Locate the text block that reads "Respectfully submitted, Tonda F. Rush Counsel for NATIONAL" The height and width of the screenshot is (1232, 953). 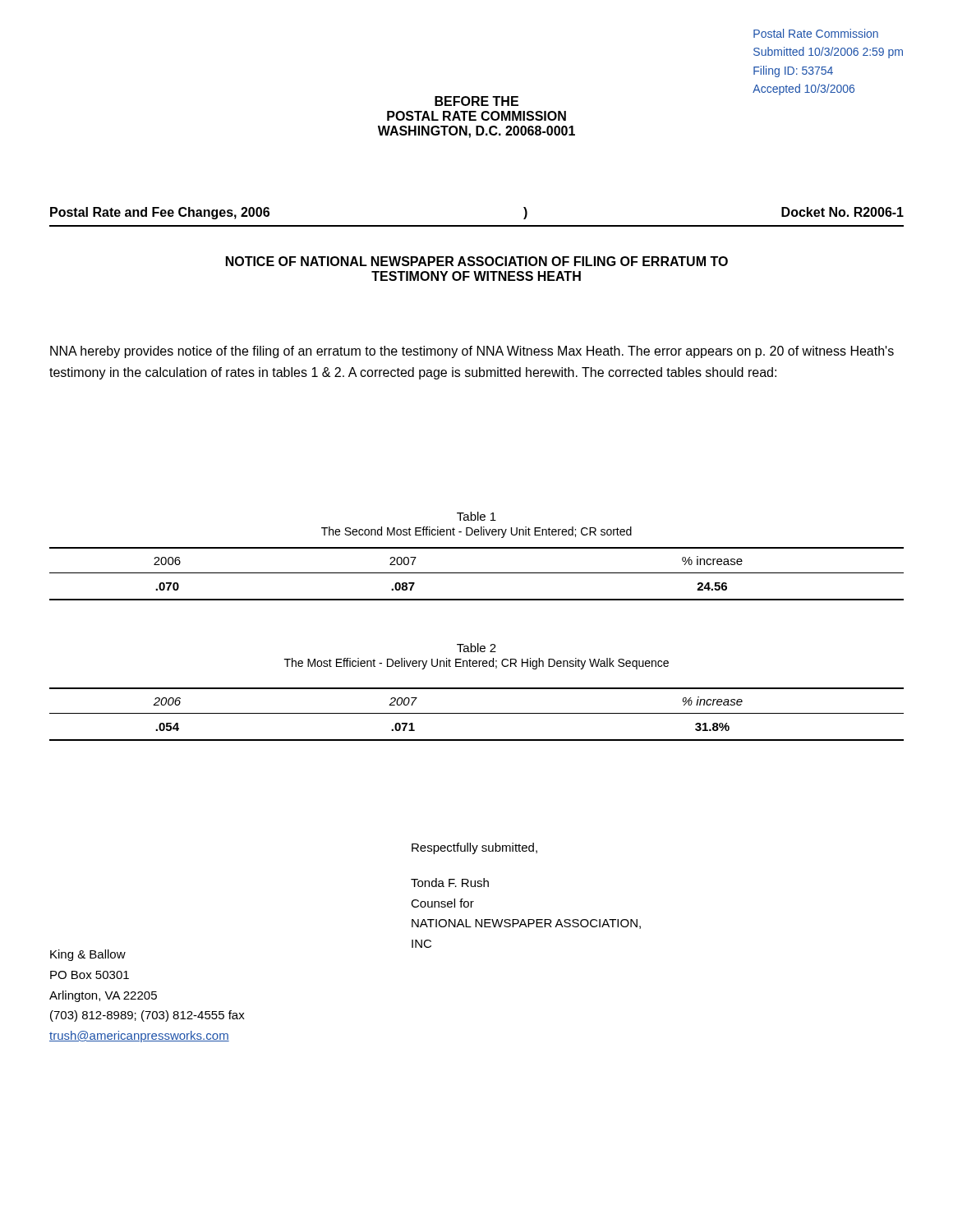[474, 848]
